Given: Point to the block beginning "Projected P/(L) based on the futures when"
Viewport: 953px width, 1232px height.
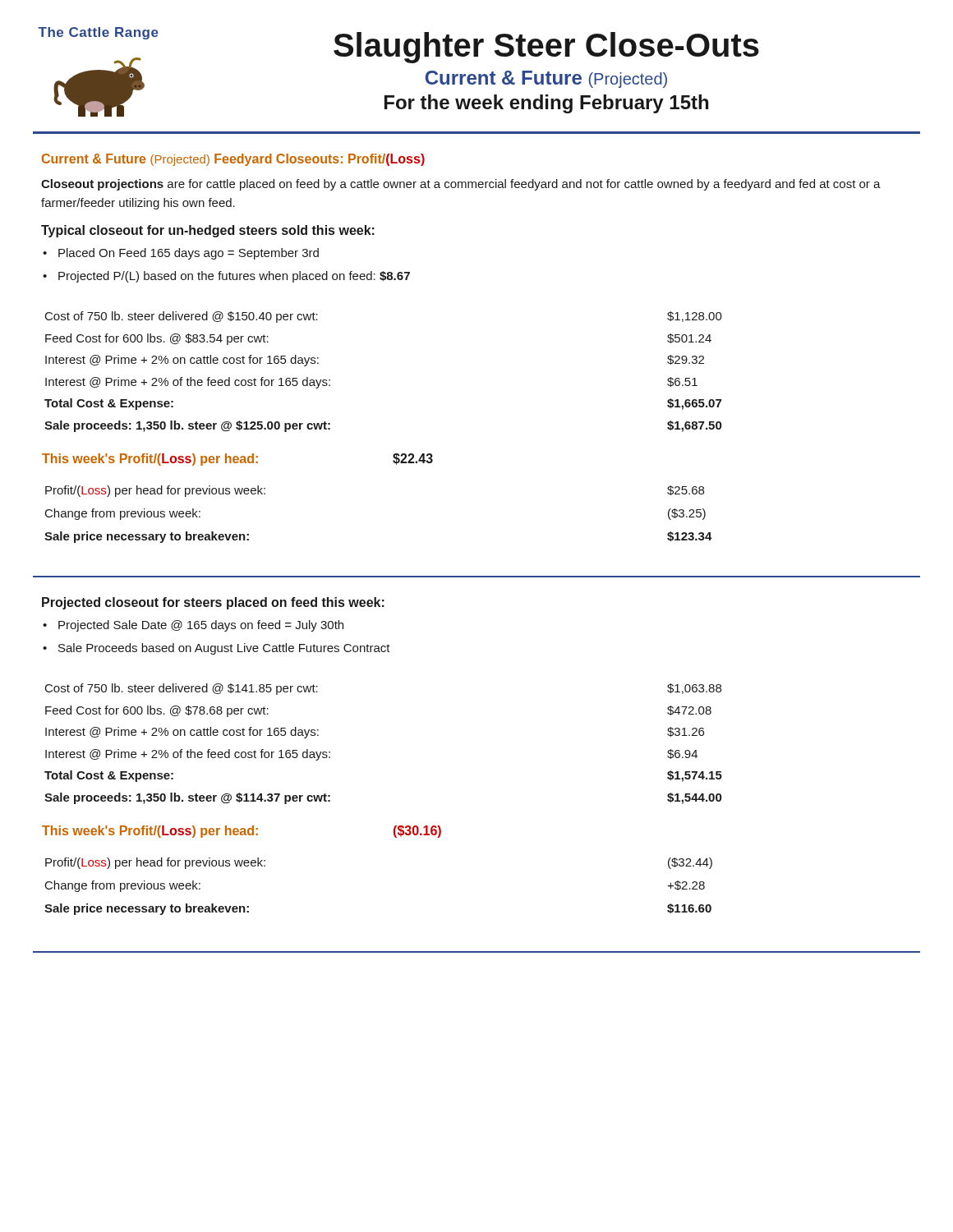Looking at the screenshot, I should pyautogui.click(x=234, y=276).
